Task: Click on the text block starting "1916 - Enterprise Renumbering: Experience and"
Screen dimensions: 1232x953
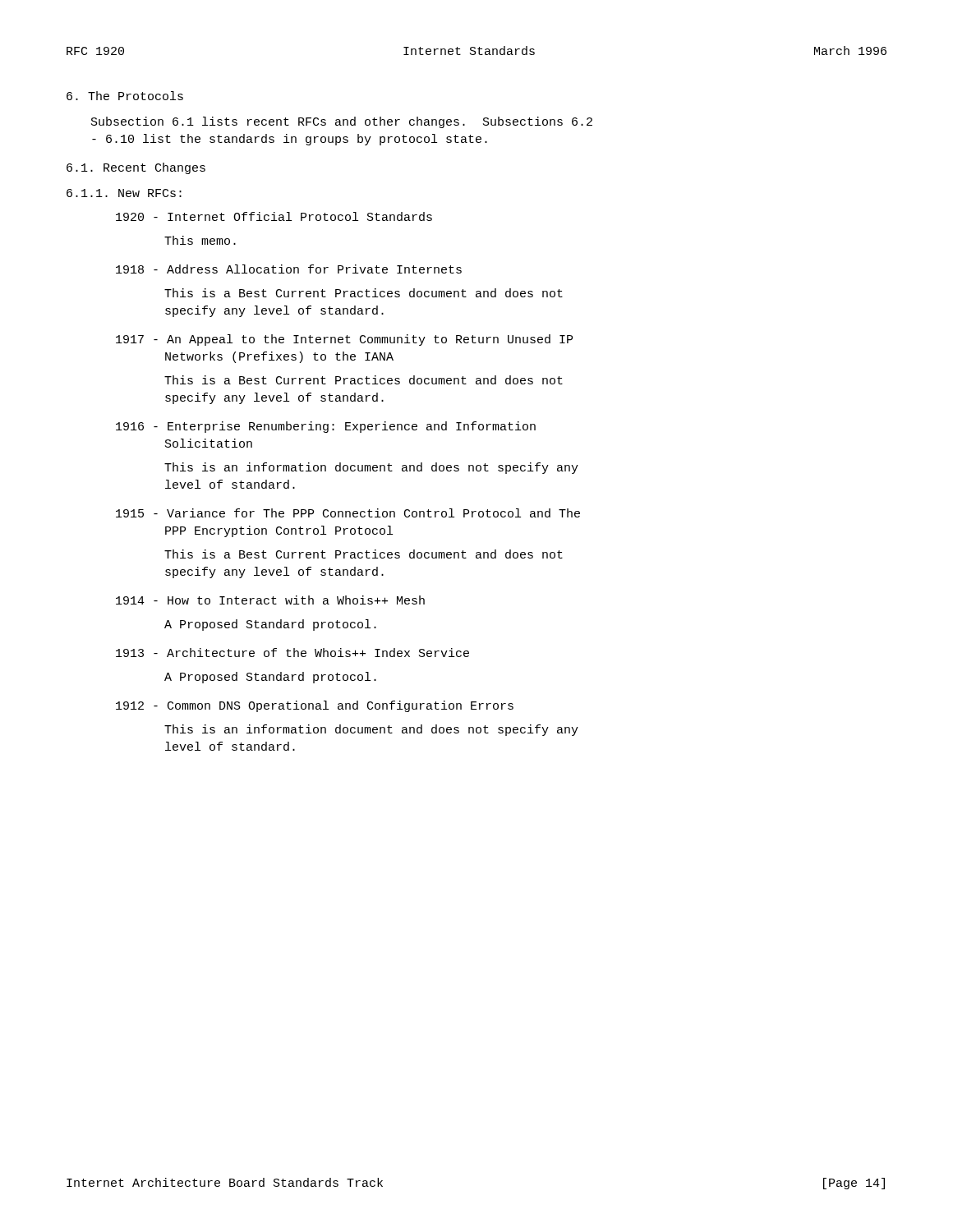Action: 326,436
